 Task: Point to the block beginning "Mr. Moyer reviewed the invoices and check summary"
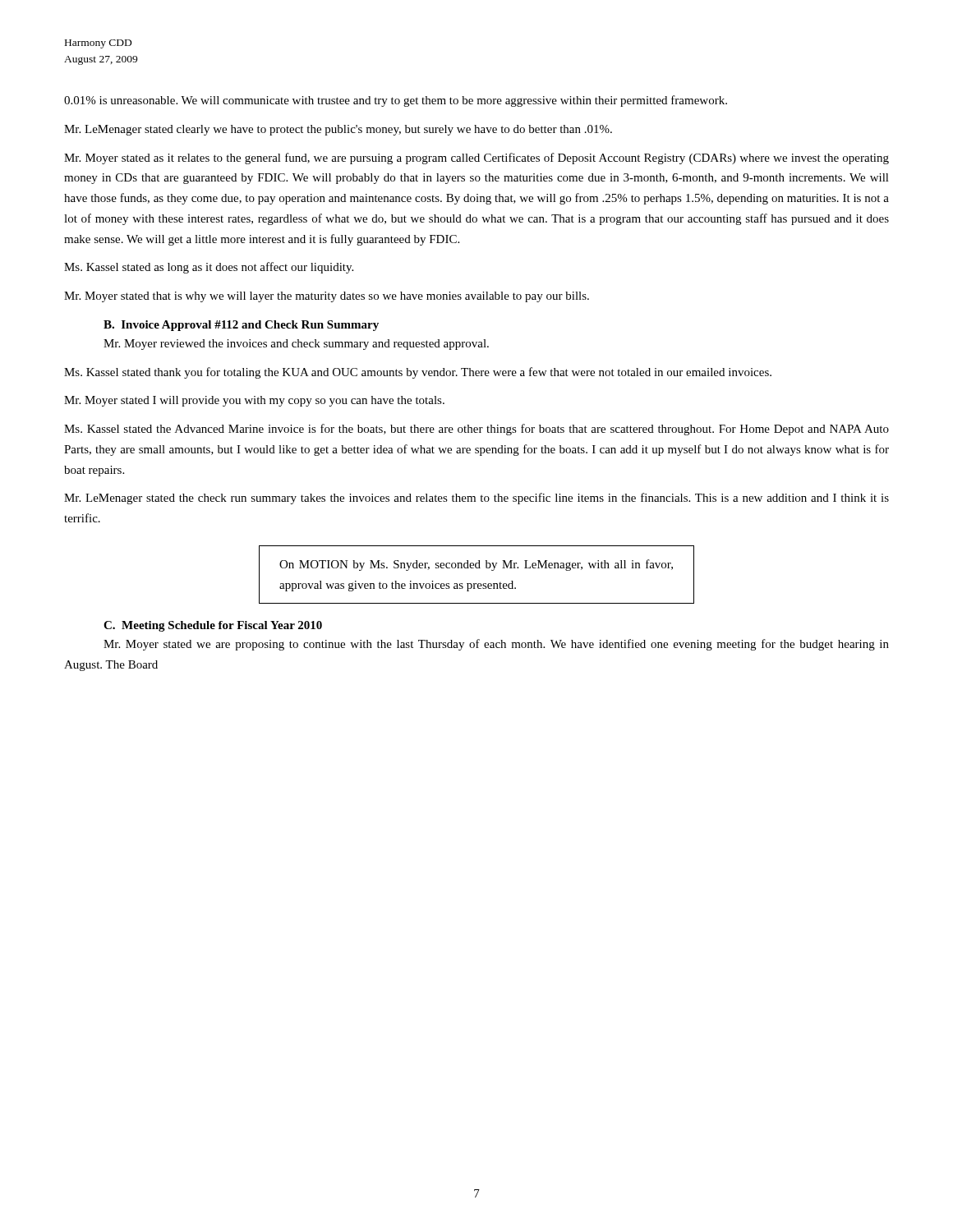(476, 343)
